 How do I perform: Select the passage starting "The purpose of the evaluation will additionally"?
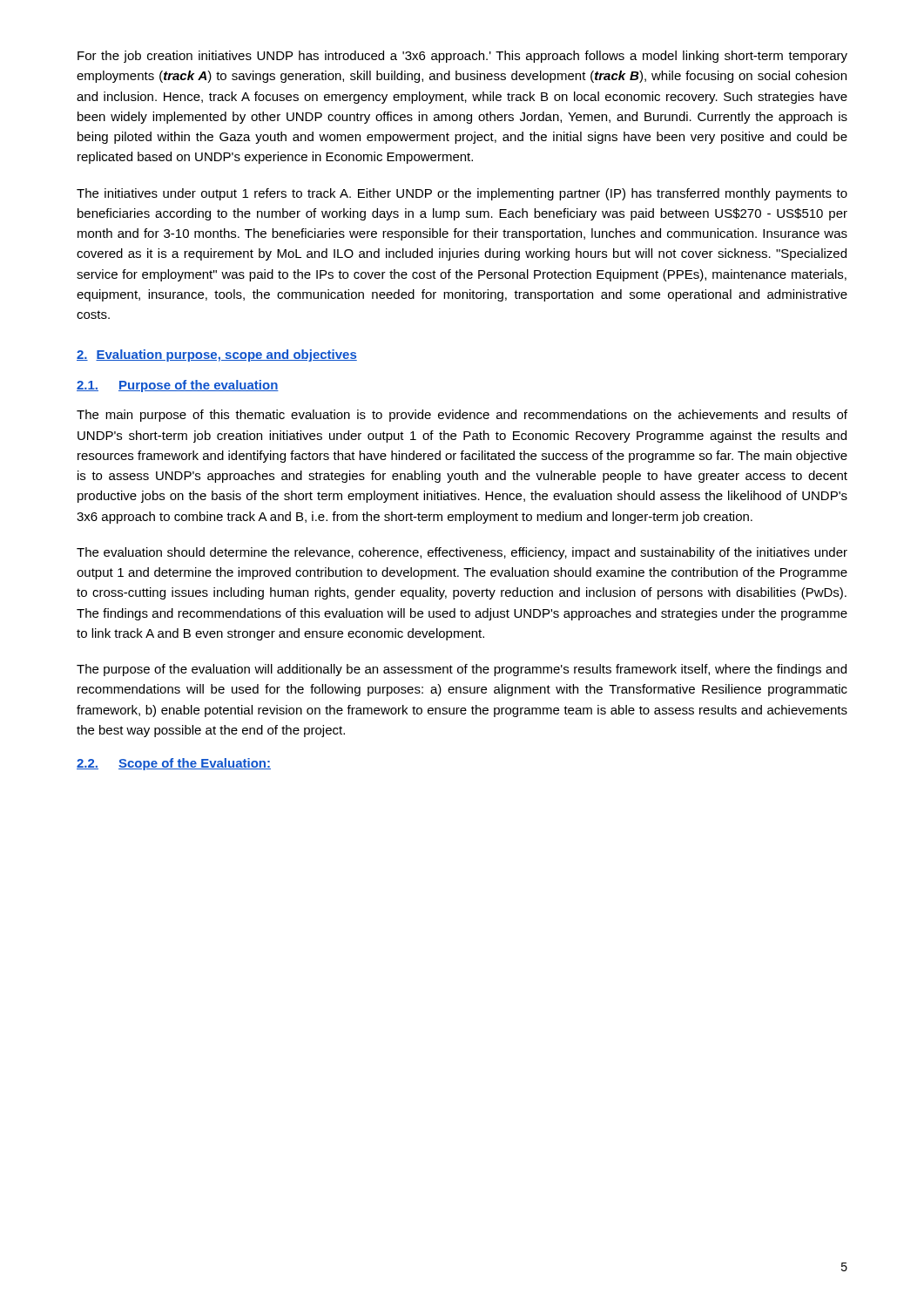point(462,699)
